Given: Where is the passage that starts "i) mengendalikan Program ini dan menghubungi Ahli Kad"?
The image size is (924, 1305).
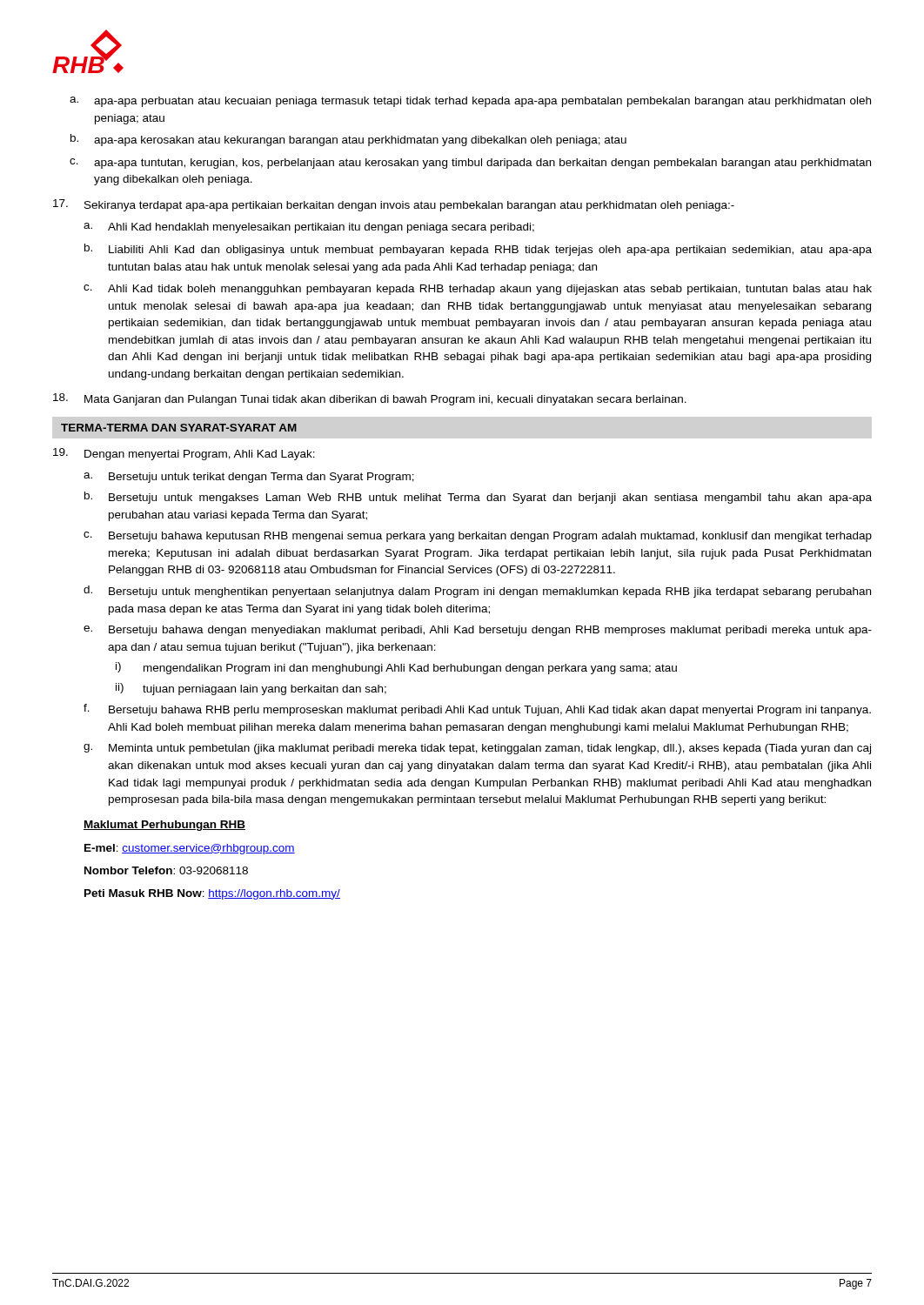Looking at the screenshot, I should click(493, 668).
